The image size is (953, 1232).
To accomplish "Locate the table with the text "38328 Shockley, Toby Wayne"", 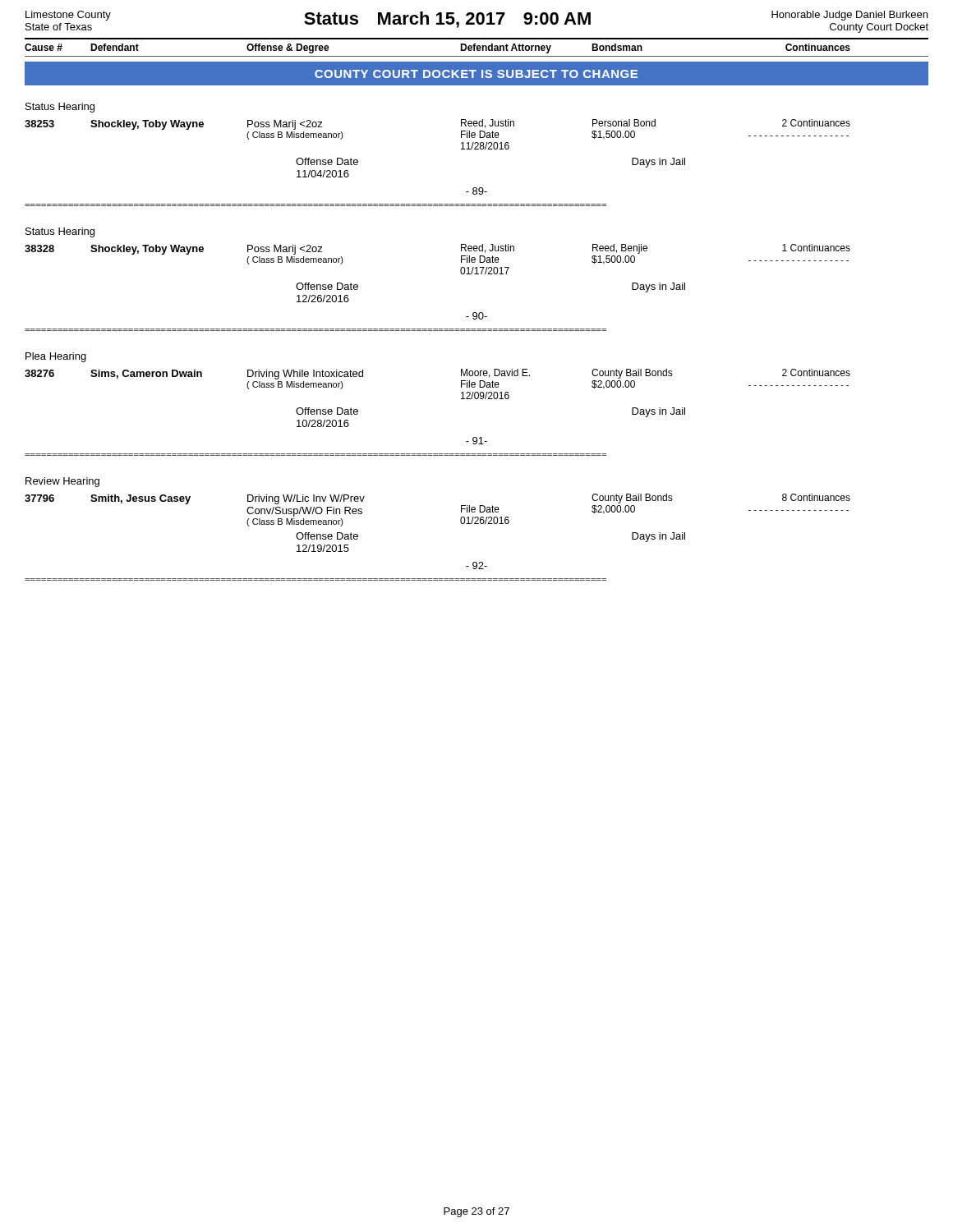I will coord(476,281).
